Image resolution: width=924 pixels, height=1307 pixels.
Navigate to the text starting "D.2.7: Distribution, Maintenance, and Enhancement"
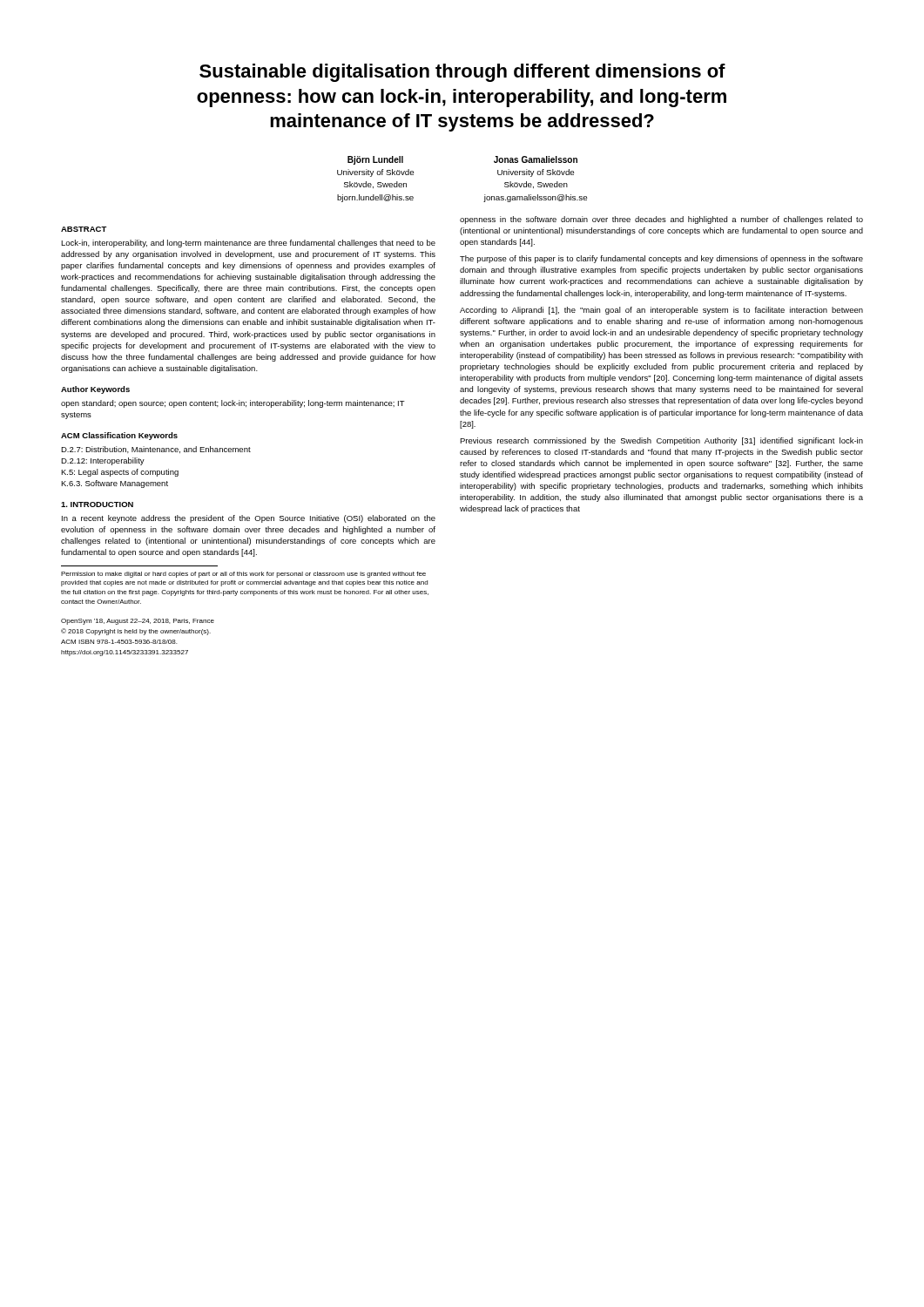[248, 449]
